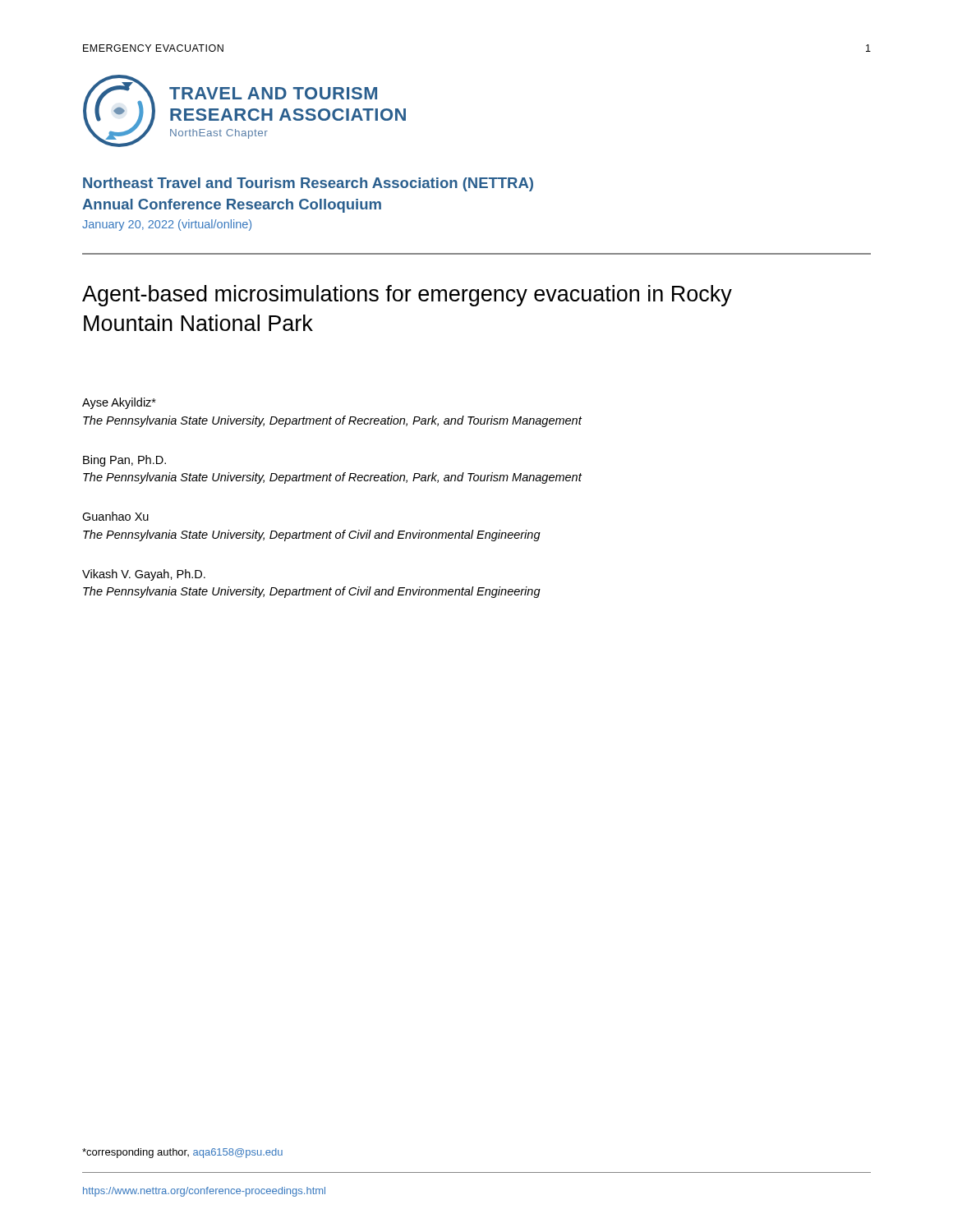The width and height of the screenshot is (953, 1232).
Task: Point to the region starting "Vikash V. Gayah, Ph.D."
Action: pos(476,583)
